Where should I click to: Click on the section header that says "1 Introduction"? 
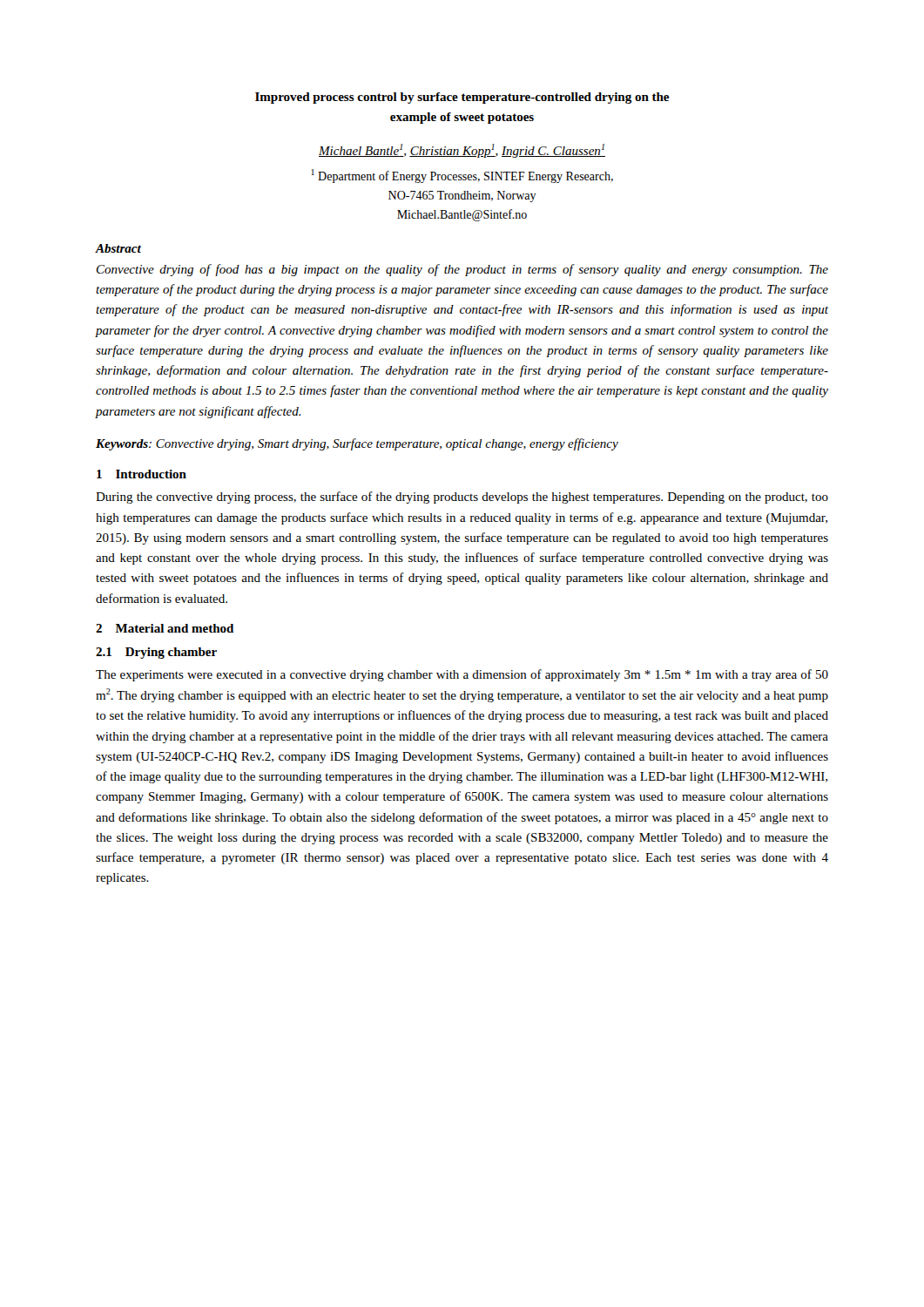click(141, 474)
